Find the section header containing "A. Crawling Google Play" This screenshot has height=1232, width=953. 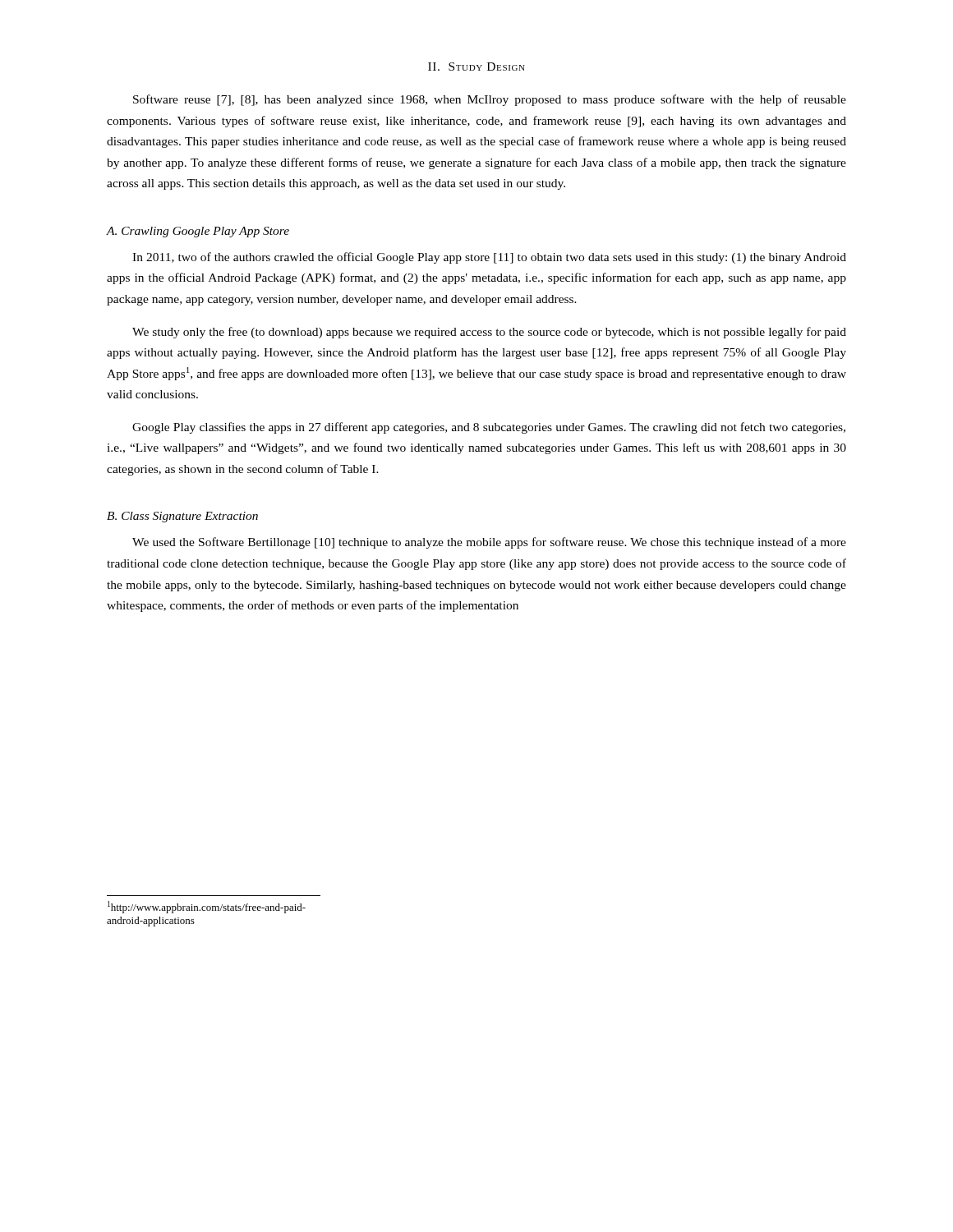(x=198, y=230)
